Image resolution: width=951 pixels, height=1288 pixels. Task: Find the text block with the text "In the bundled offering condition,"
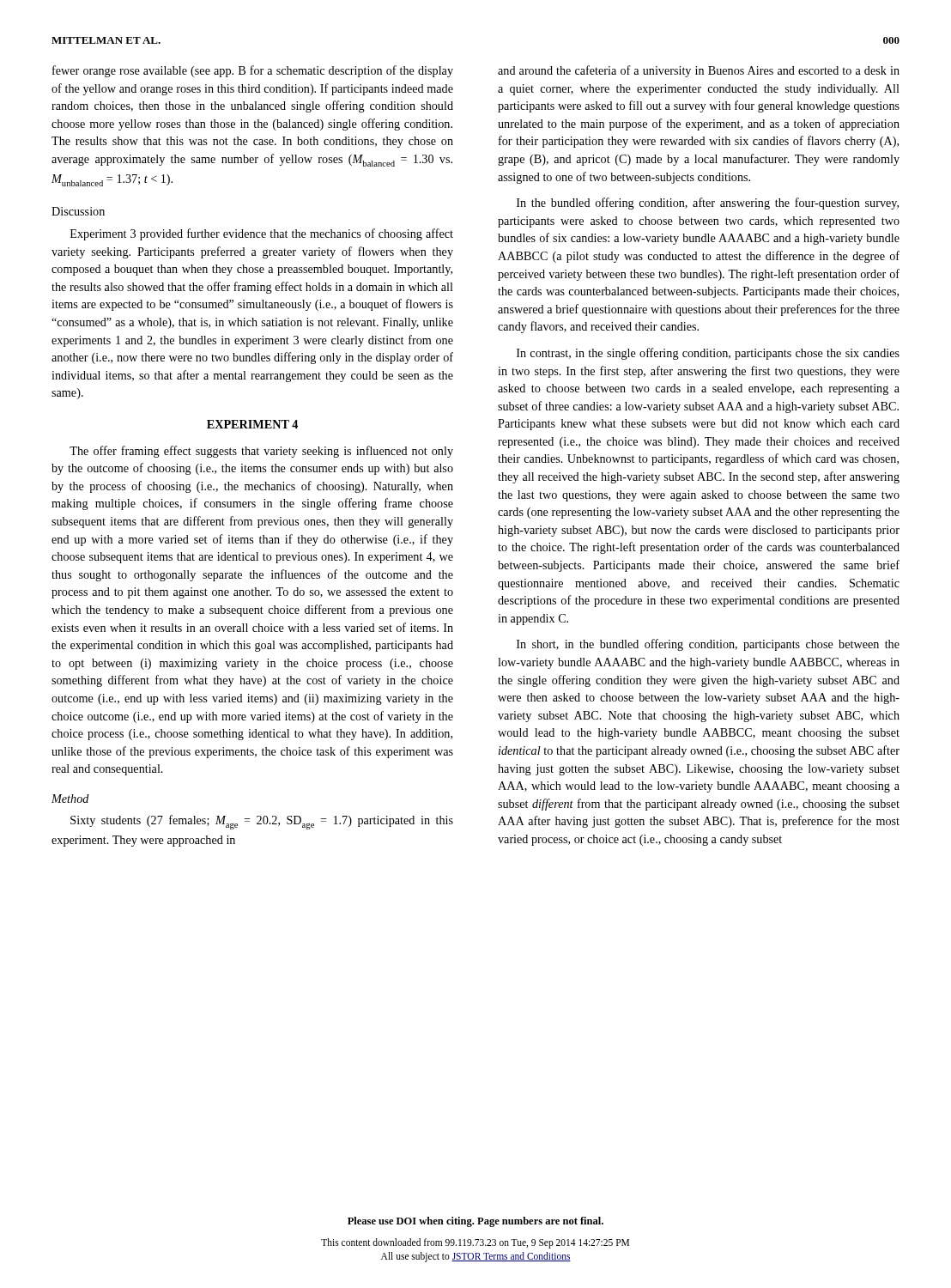click(699, 265)
